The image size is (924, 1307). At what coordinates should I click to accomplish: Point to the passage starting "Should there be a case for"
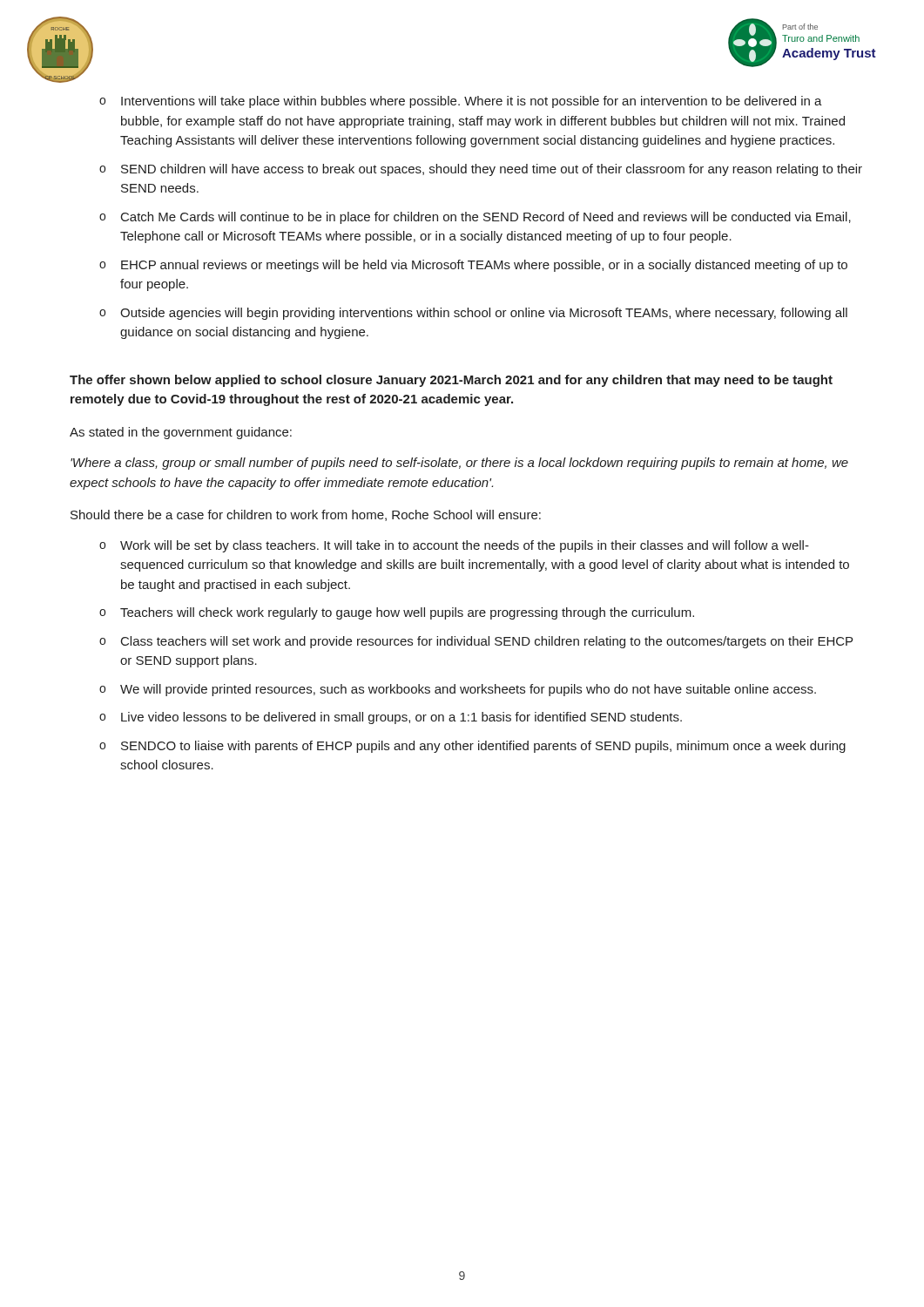306,515
